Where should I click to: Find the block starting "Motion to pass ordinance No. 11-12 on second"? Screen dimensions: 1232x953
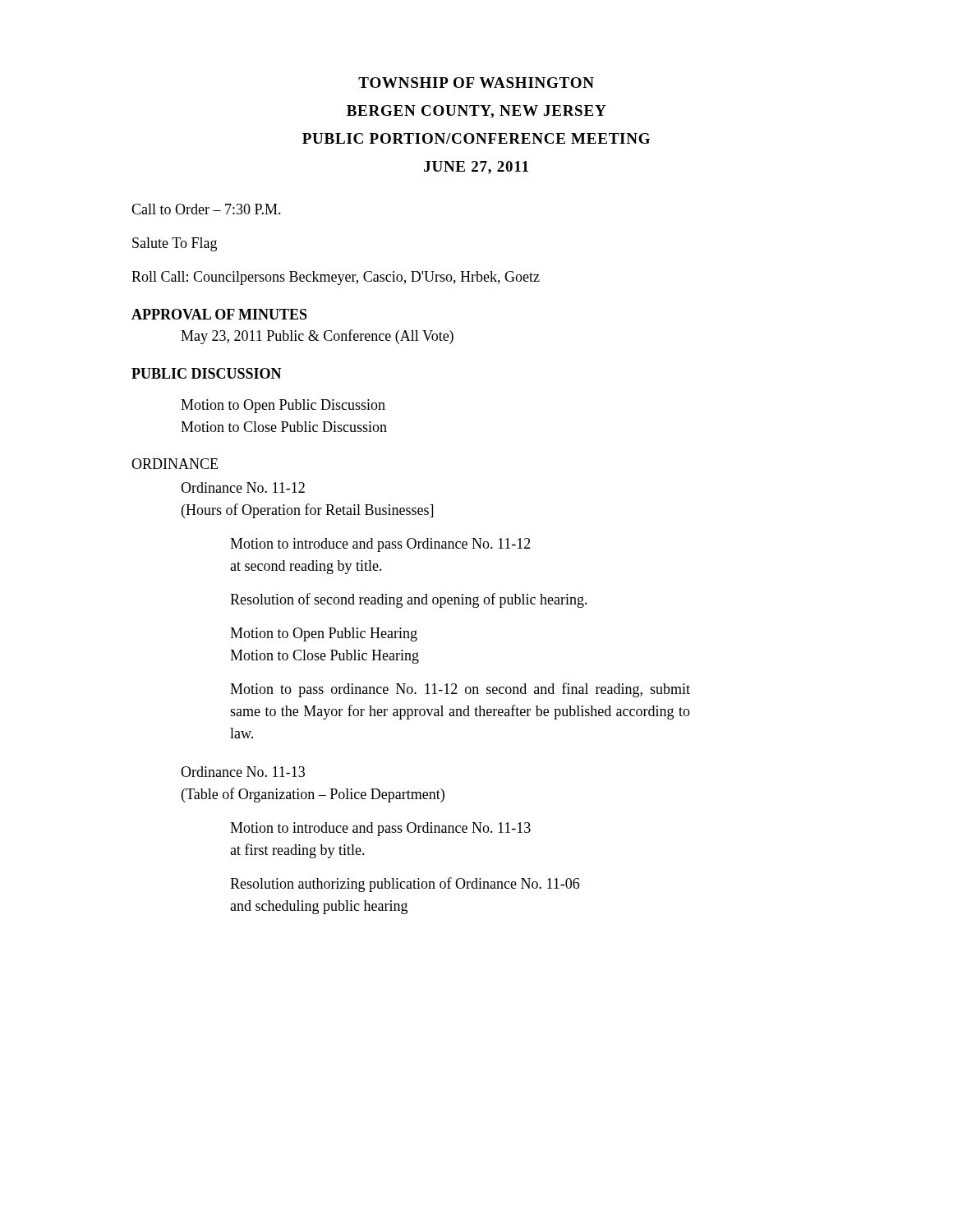click(460, 711)
